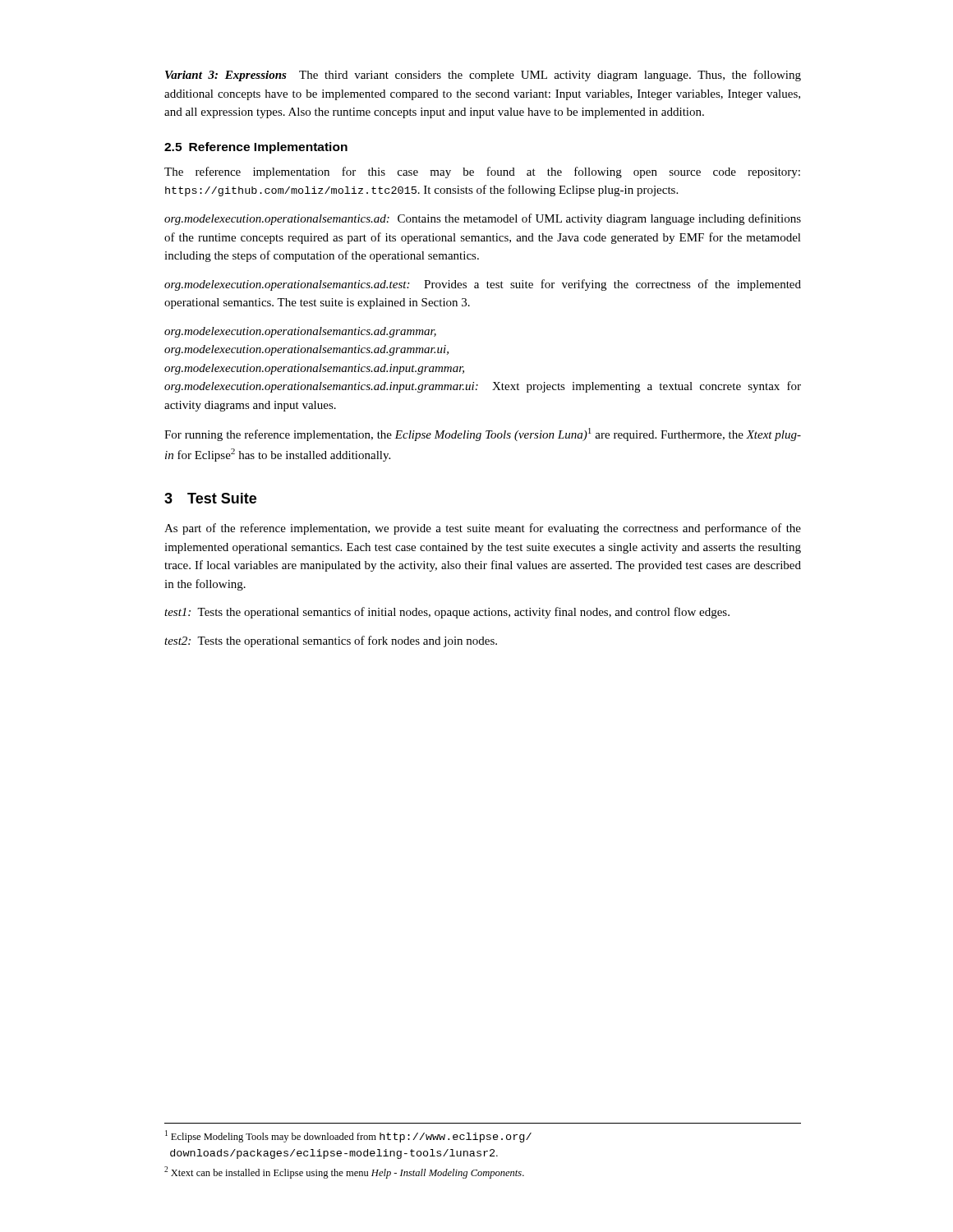
Task: Point to the passage starting "test1: Tests the operational semantics of"
Action: (x=483, y=612)
